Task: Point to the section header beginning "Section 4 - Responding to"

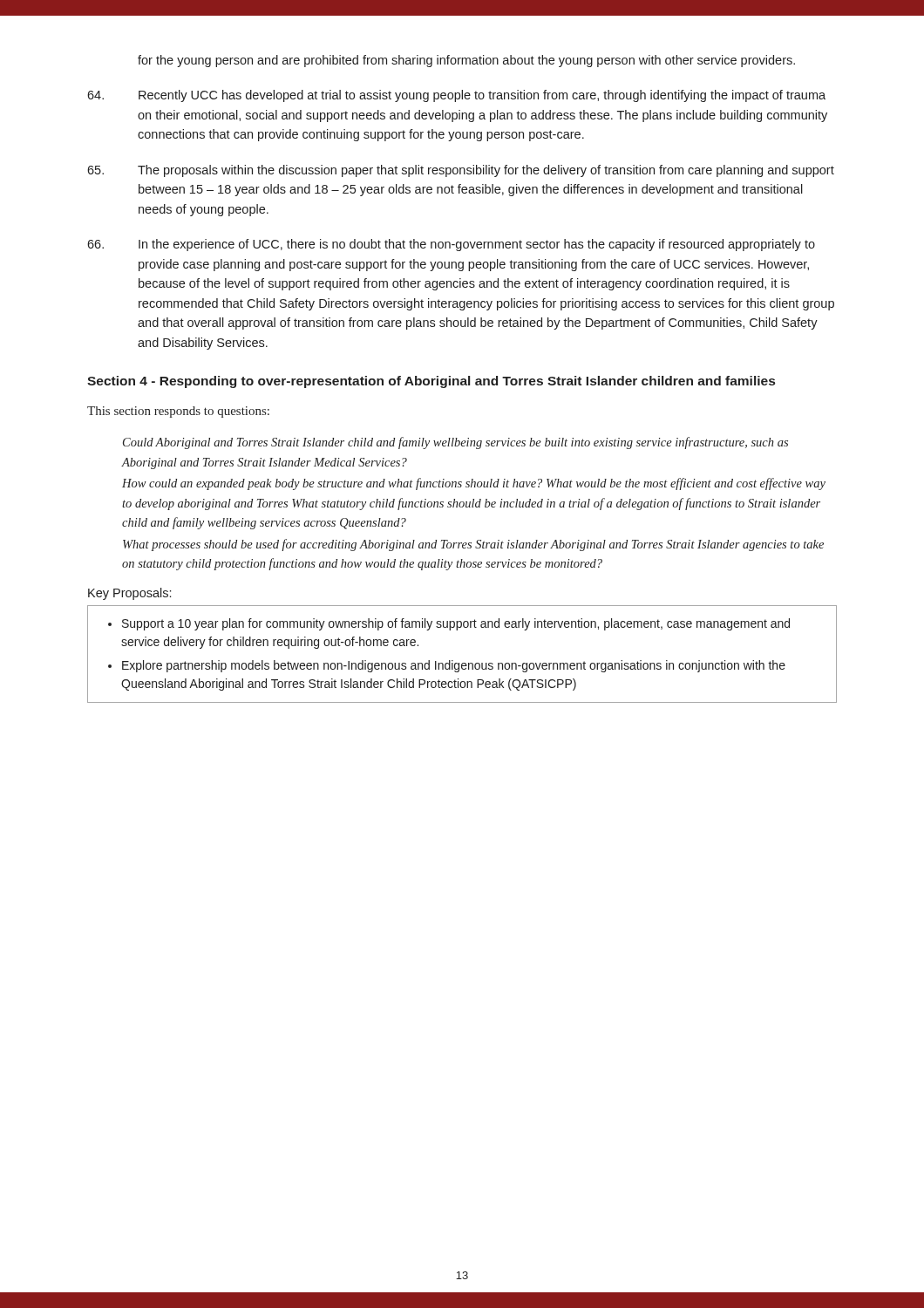Action: pyautogui.click(x=431, y=381)
